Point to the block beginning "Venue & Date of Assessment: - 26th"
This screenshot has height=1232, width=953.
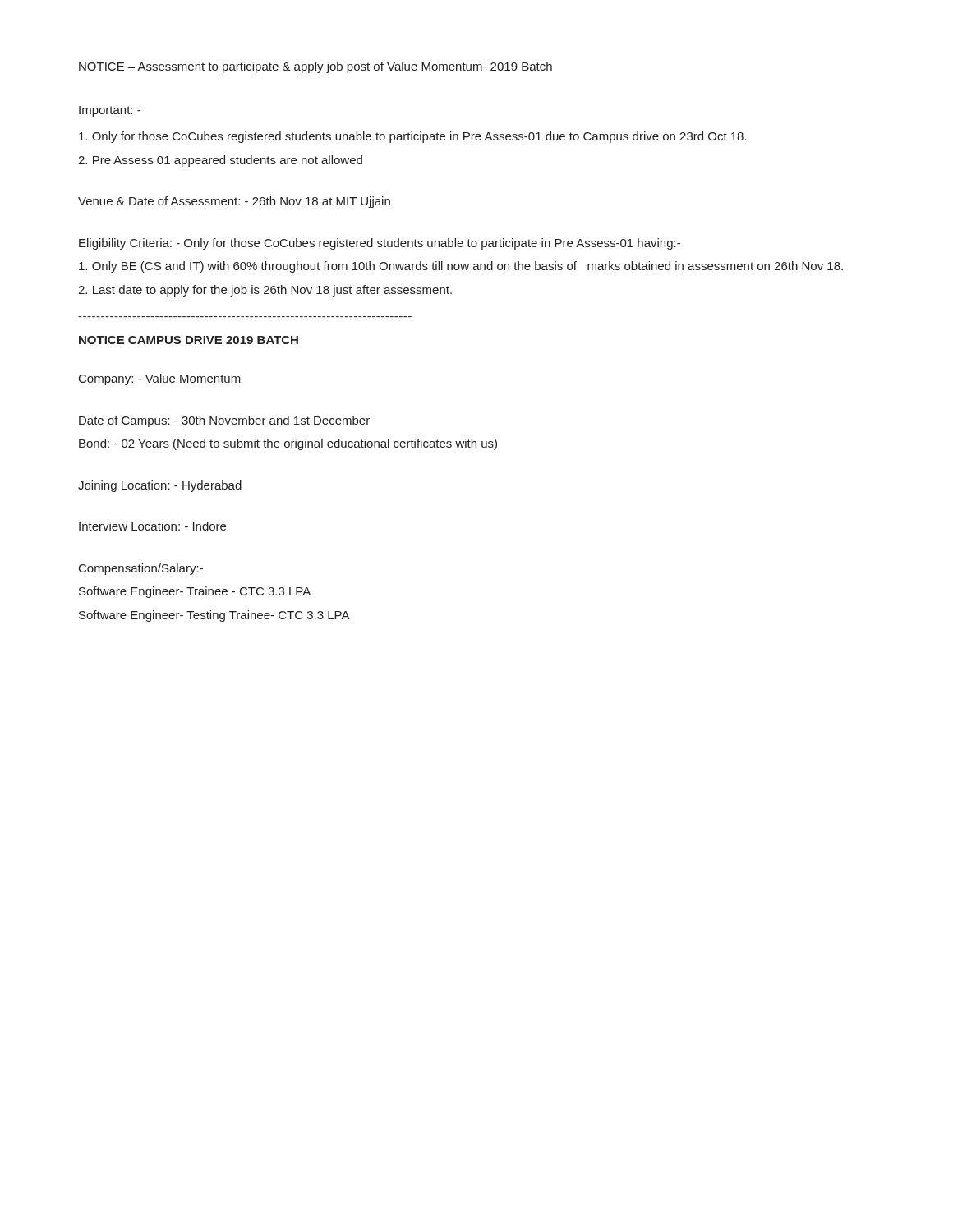pyautogui.click(x=234, y=201)
